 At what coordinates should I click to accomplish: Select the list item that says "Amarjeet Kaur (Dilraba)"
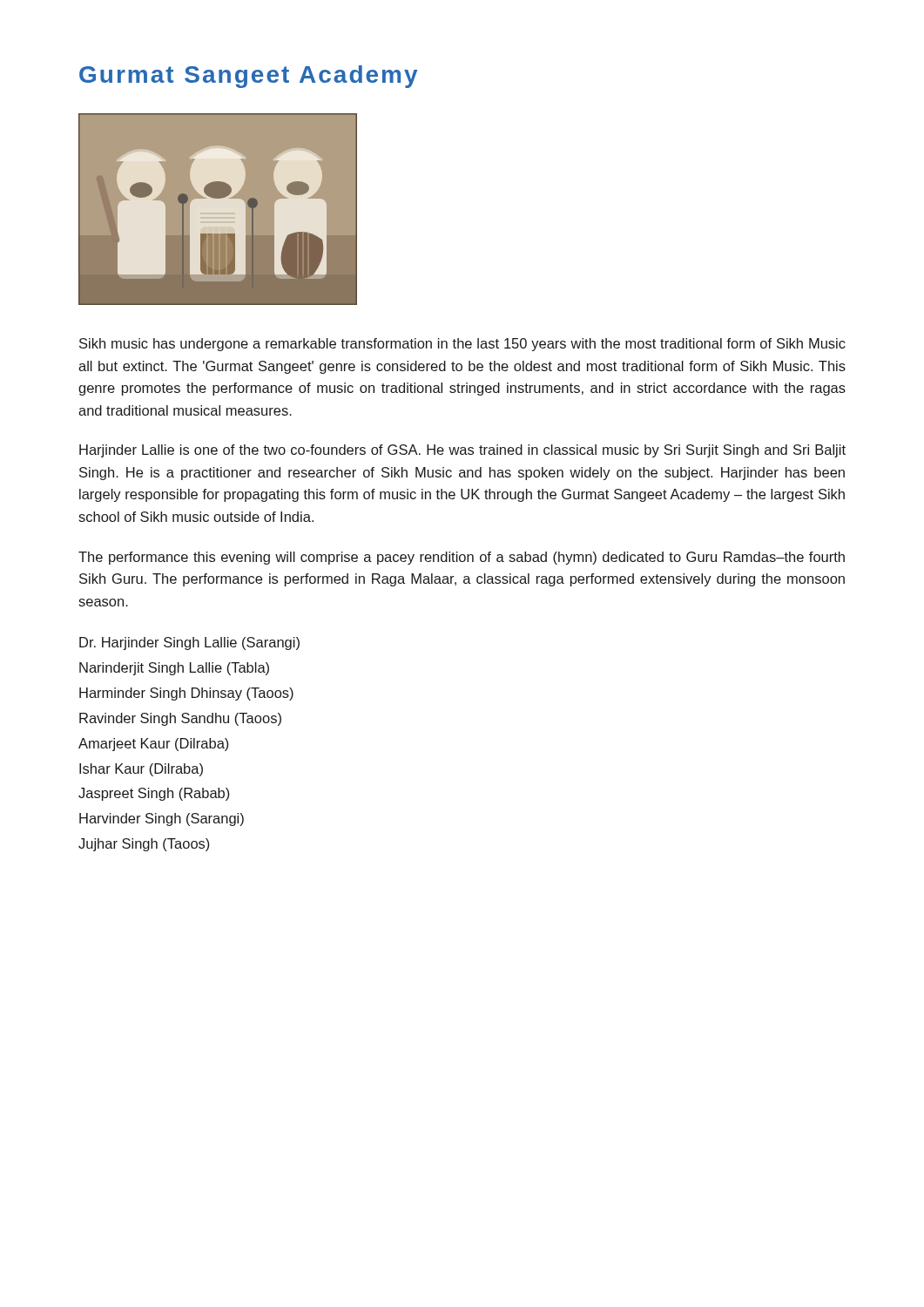pyautogui.click(x=153, y=745)
